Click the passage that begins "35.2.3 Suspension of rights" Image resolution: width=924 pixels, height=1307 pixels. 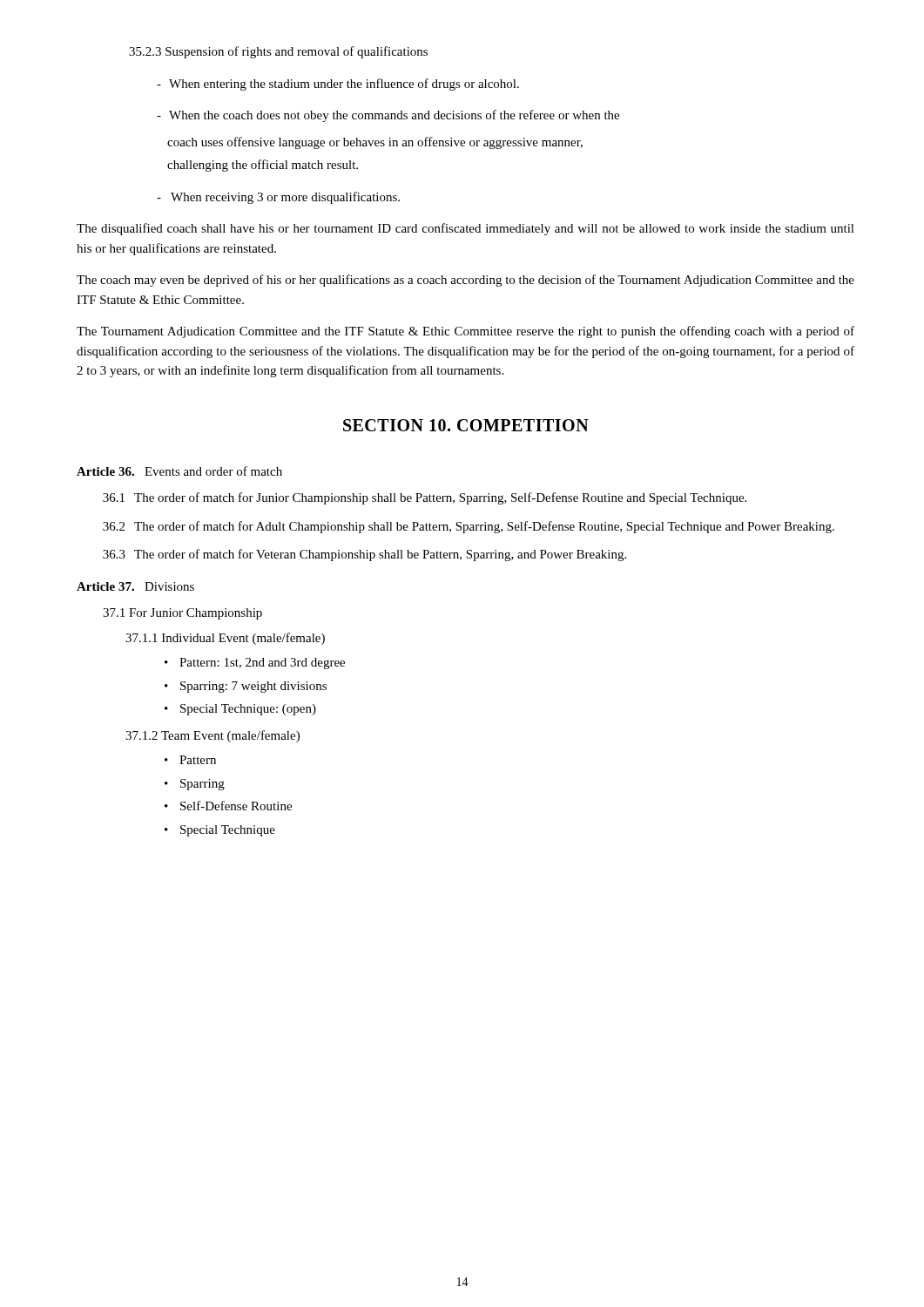point(279,51)
